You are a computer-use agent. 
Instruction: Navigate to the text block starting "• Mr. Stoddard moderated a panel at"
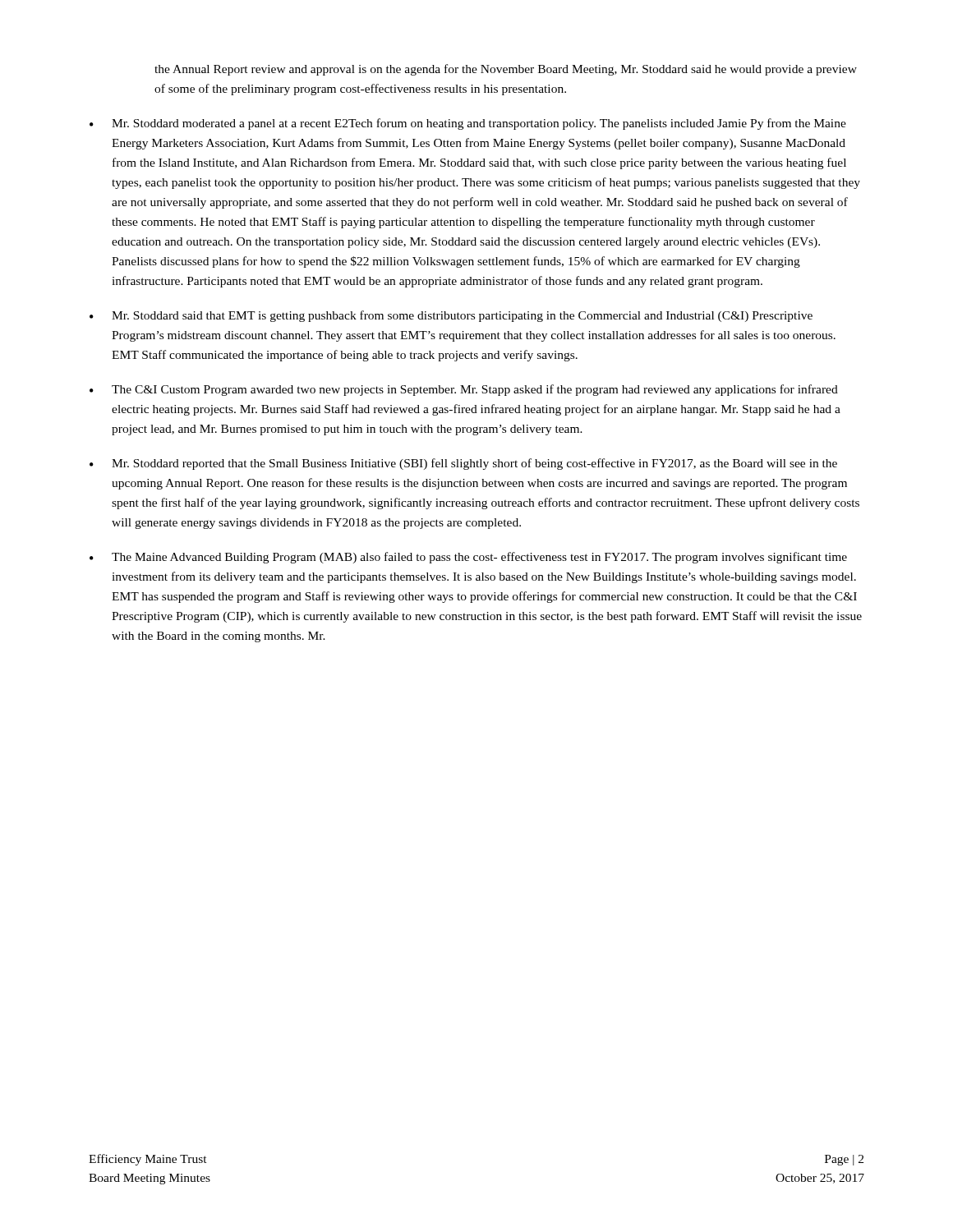pos(476,202)
